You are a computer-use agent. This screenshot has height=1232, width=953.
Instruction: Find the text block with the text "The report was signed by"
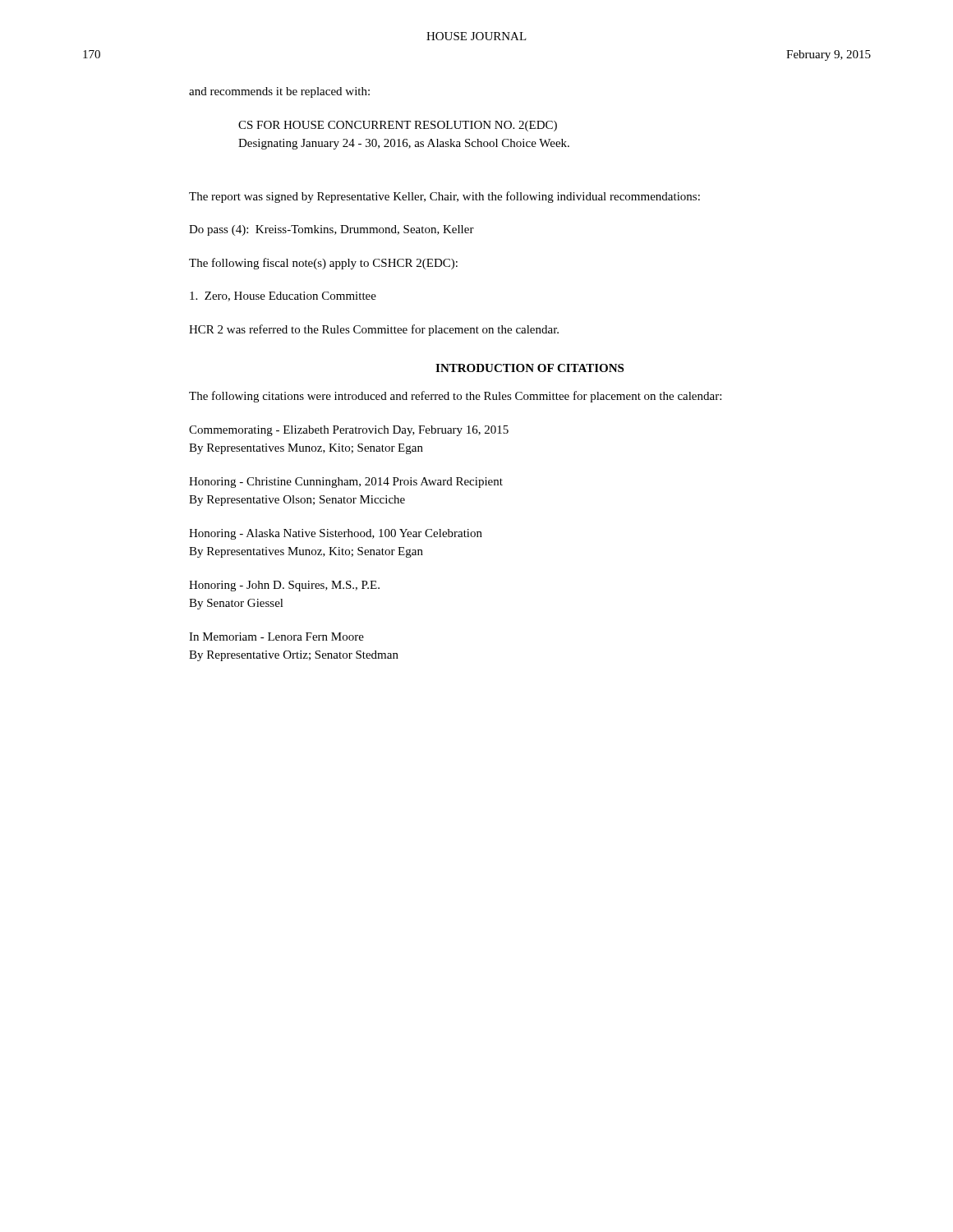click(x=445, y=196)
